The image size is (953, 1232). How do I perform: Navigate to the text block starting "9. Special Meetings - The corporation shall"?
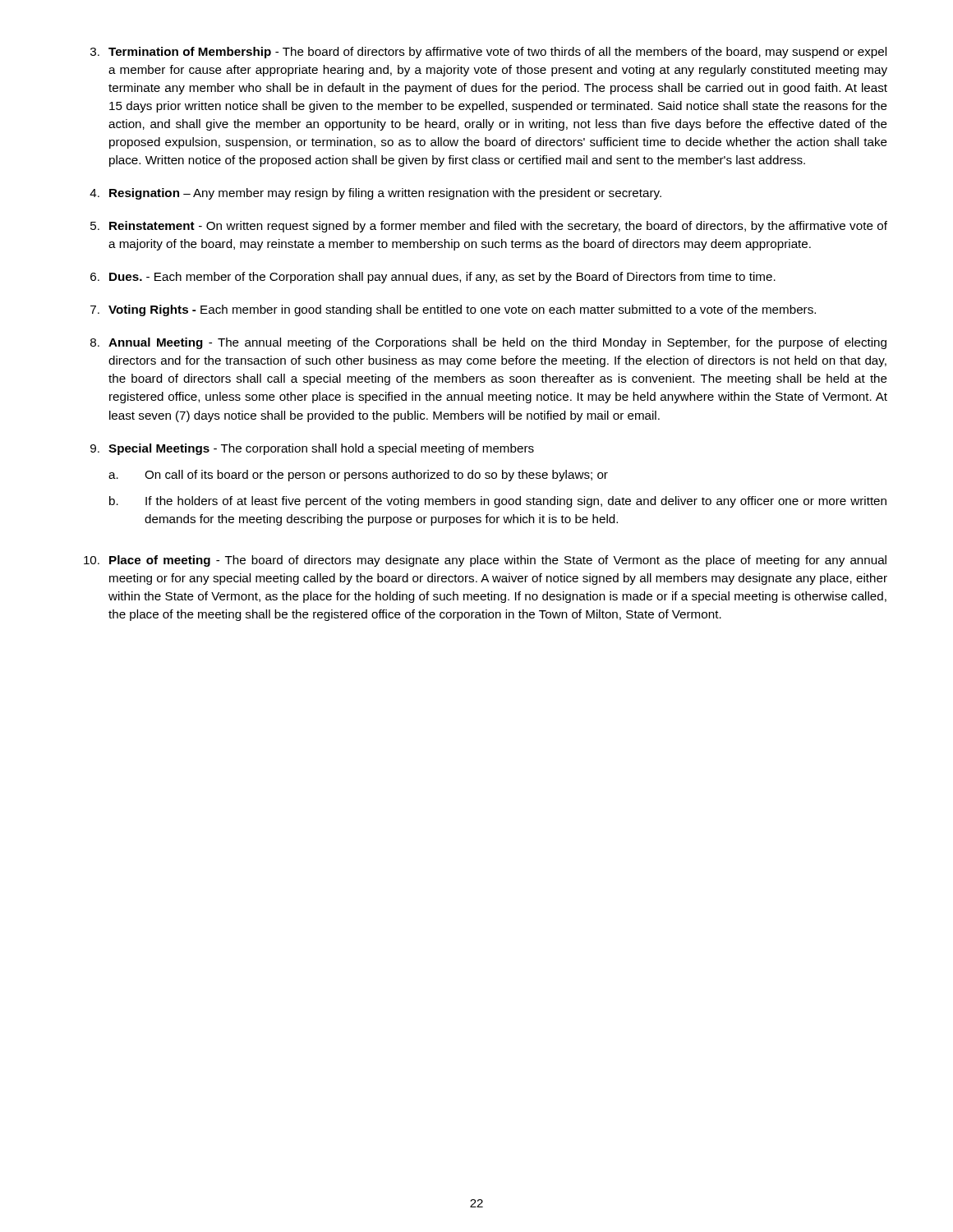point(481,488)
